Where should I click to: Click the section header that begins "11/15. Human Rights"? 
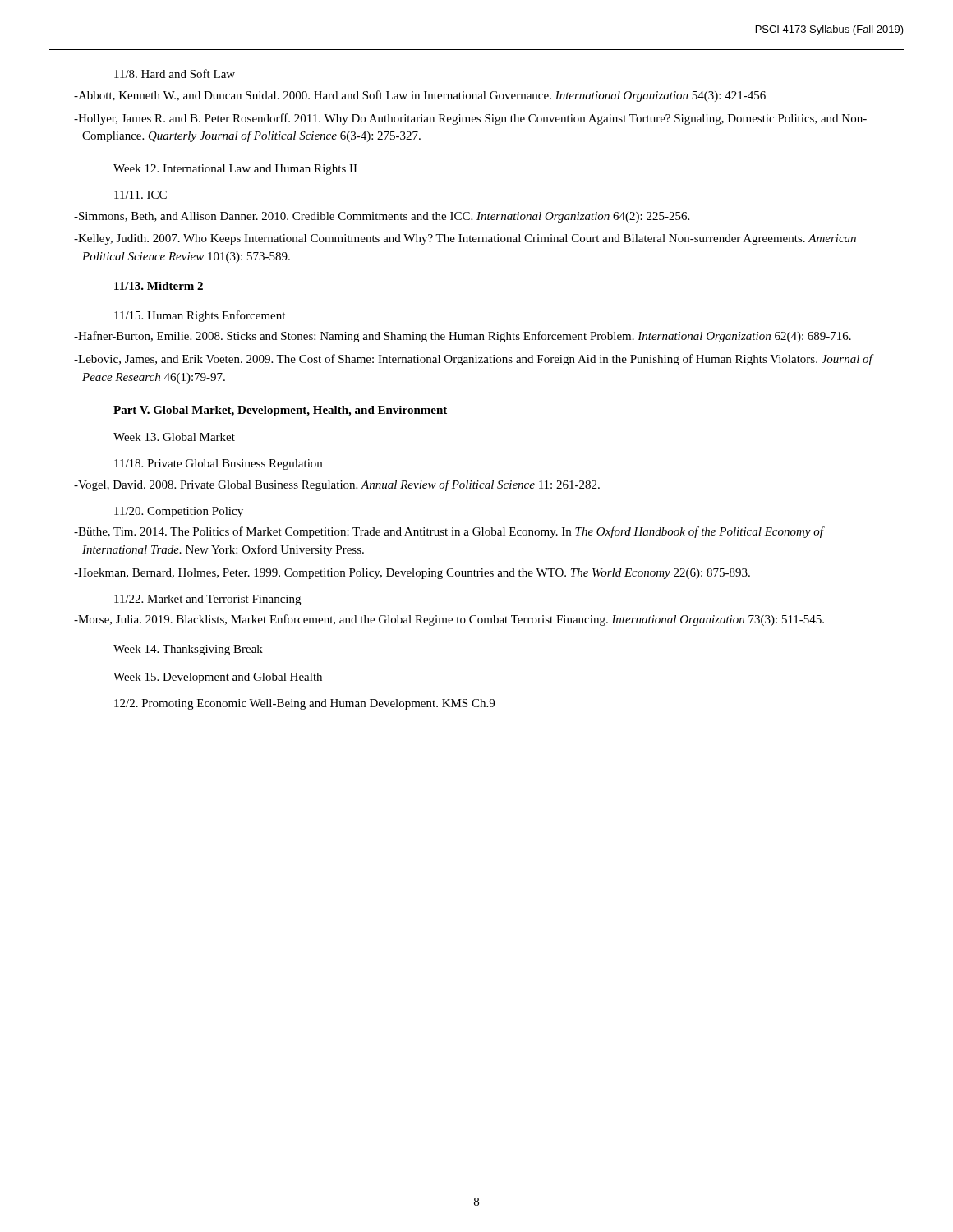(199, 315)
